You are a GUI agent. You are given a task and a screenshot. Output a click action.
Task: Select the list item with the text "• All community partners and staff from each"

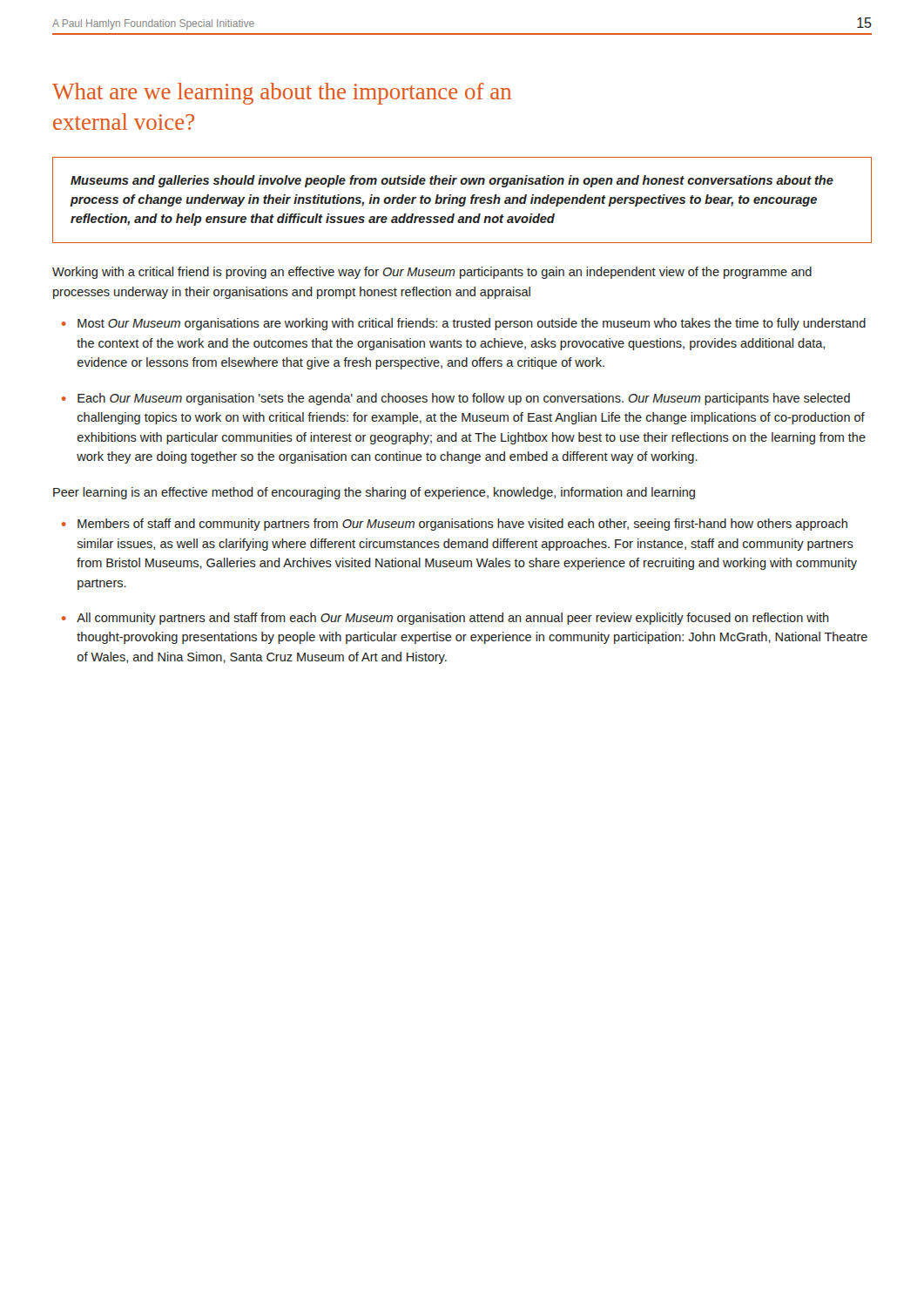pos(466,638)
